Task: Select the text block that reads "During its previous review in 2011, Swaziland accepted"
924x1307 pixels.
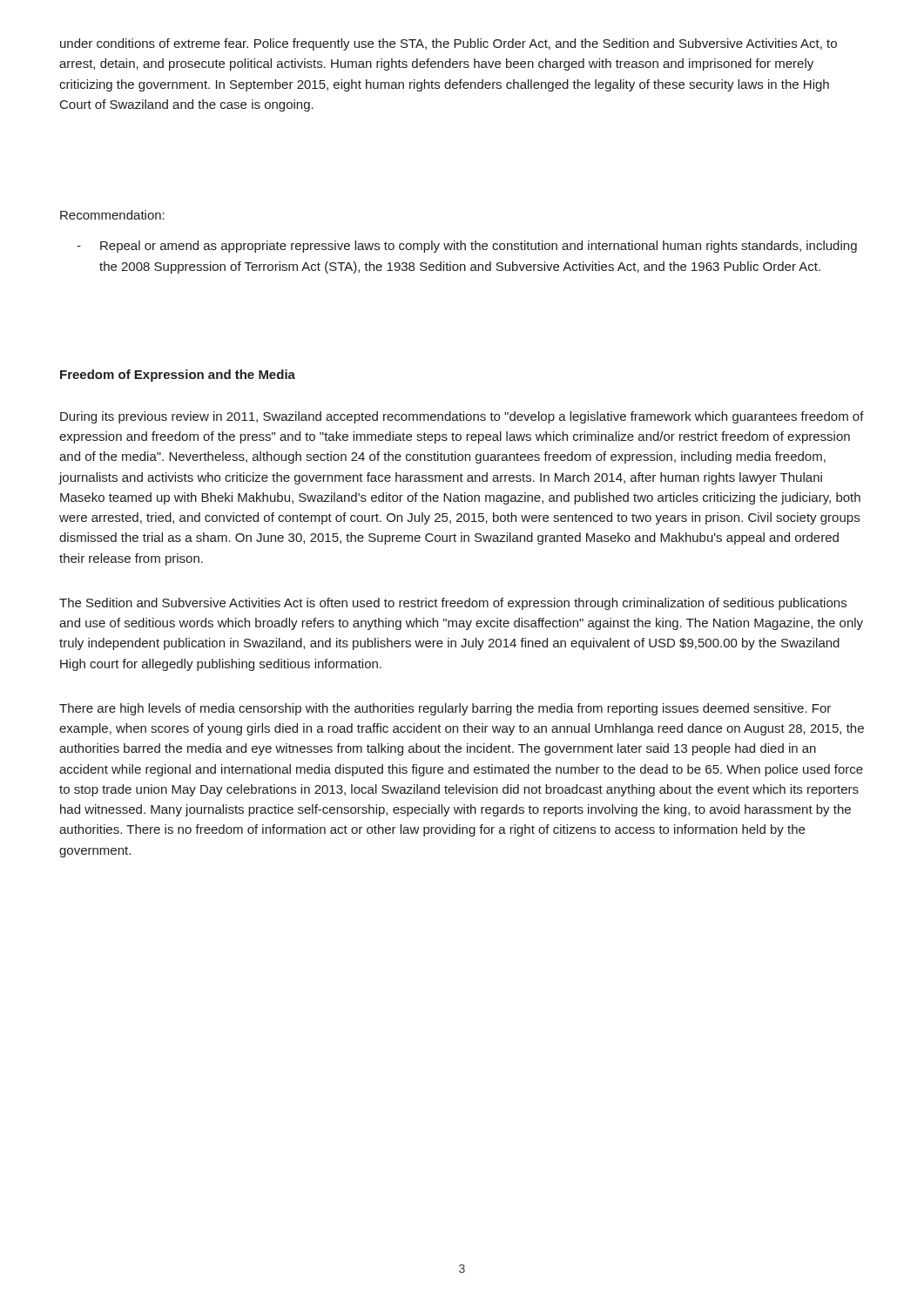Action: click(461, 487)
